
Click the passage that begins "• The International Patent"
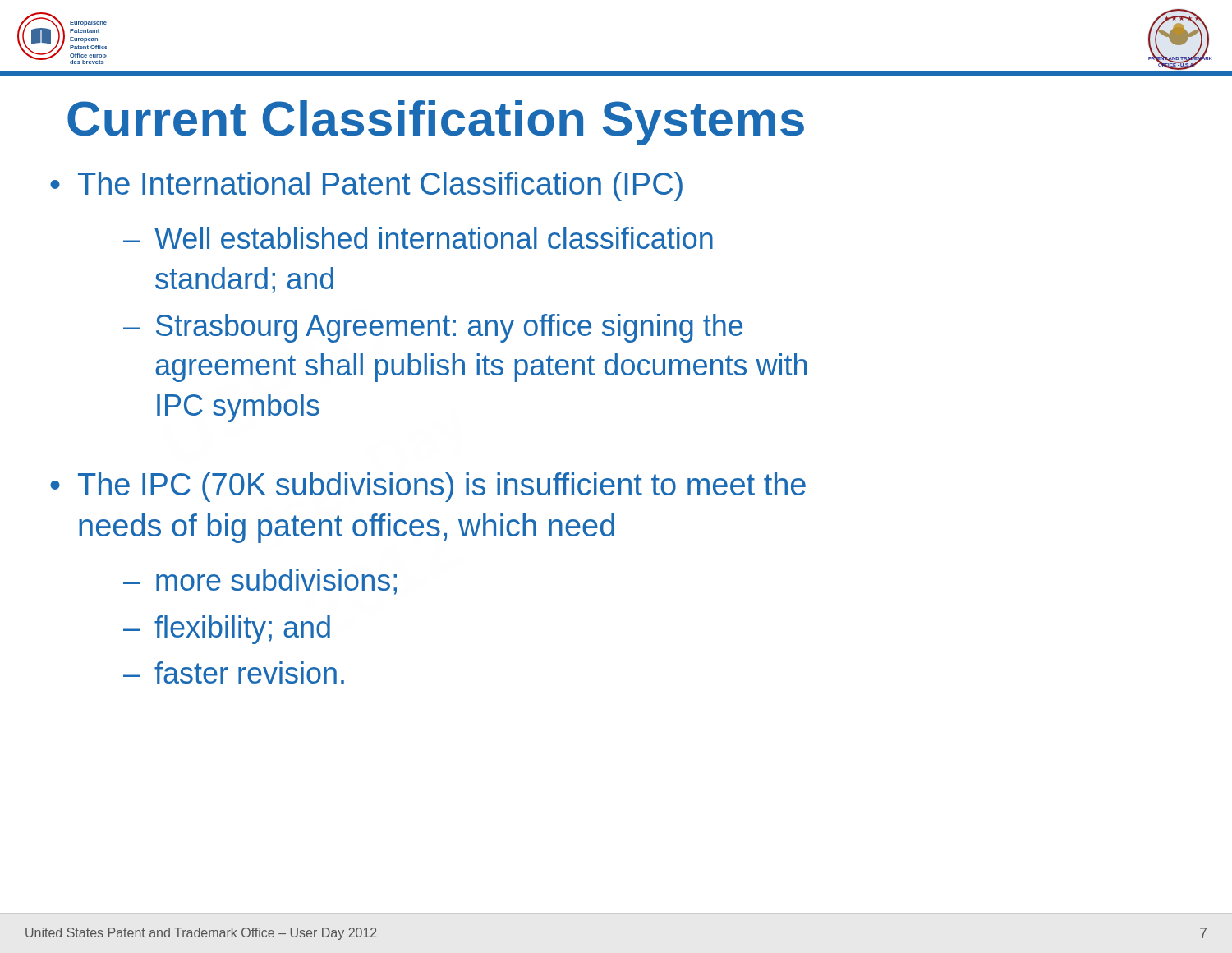[x=367, y=185]
